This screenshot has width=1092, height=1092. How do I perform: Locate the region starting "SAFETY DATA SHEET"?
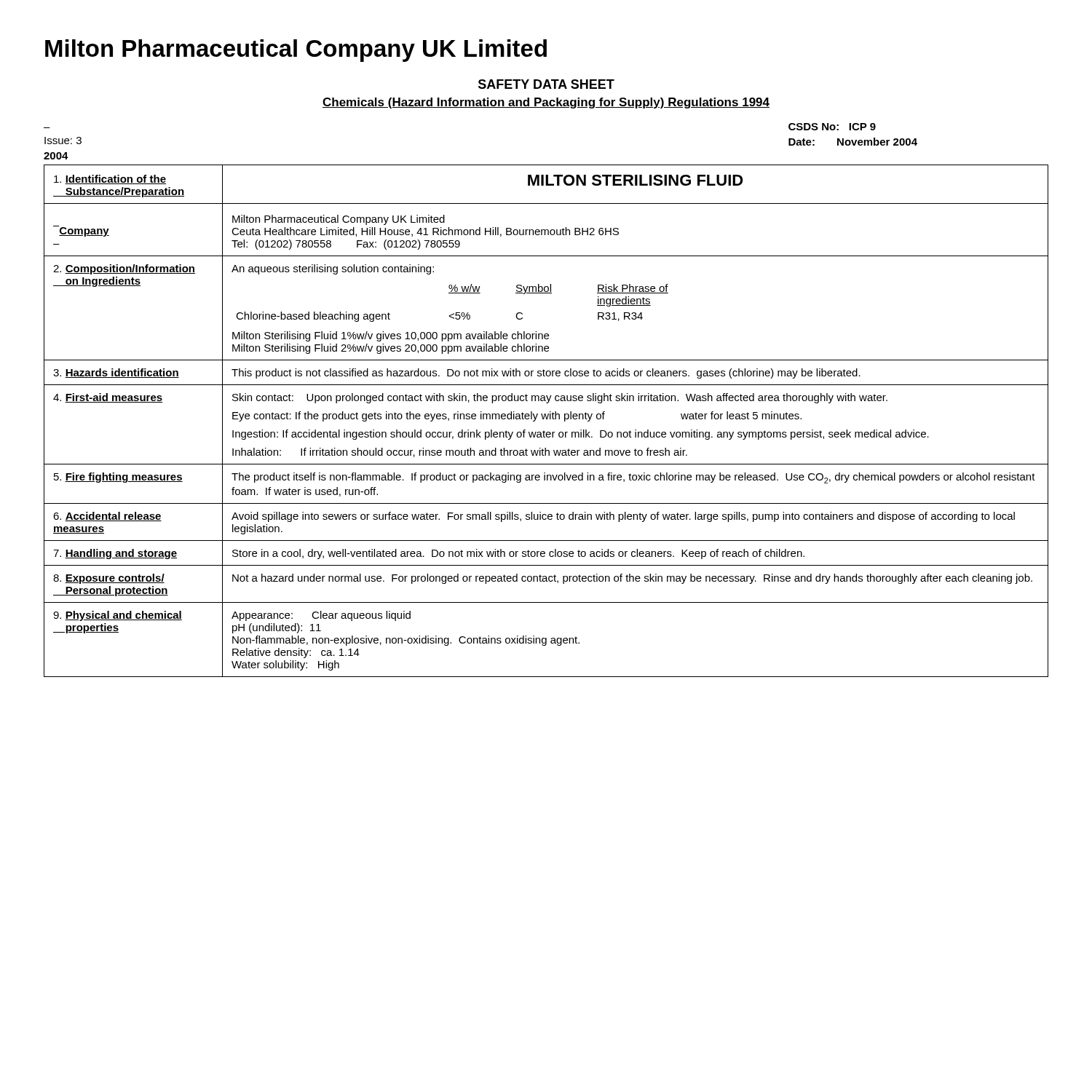[x=546, y=84]
